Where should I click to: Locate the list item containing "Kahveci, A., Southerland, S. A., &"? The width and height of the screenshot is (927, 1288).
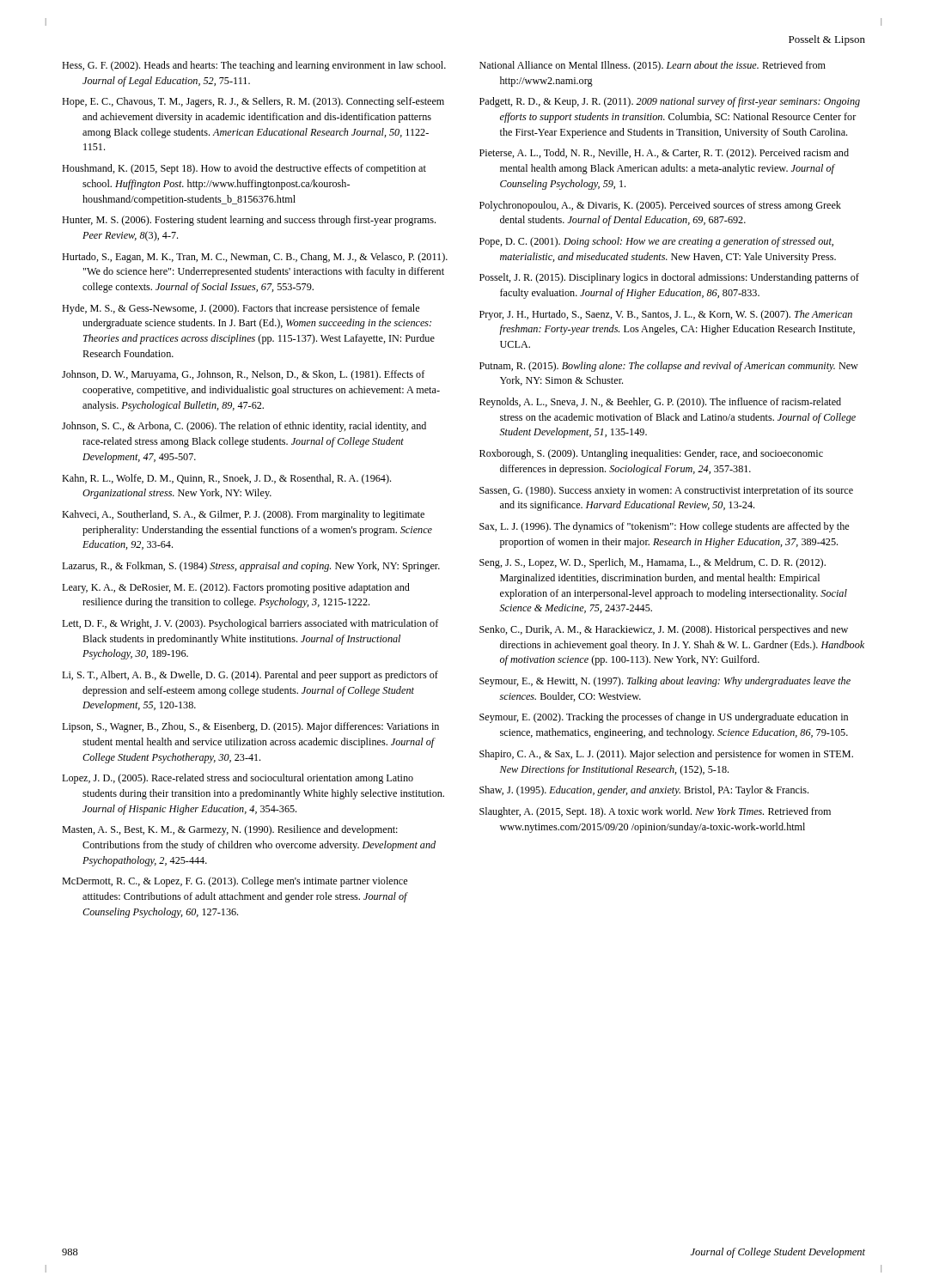(x=247, y=529)
